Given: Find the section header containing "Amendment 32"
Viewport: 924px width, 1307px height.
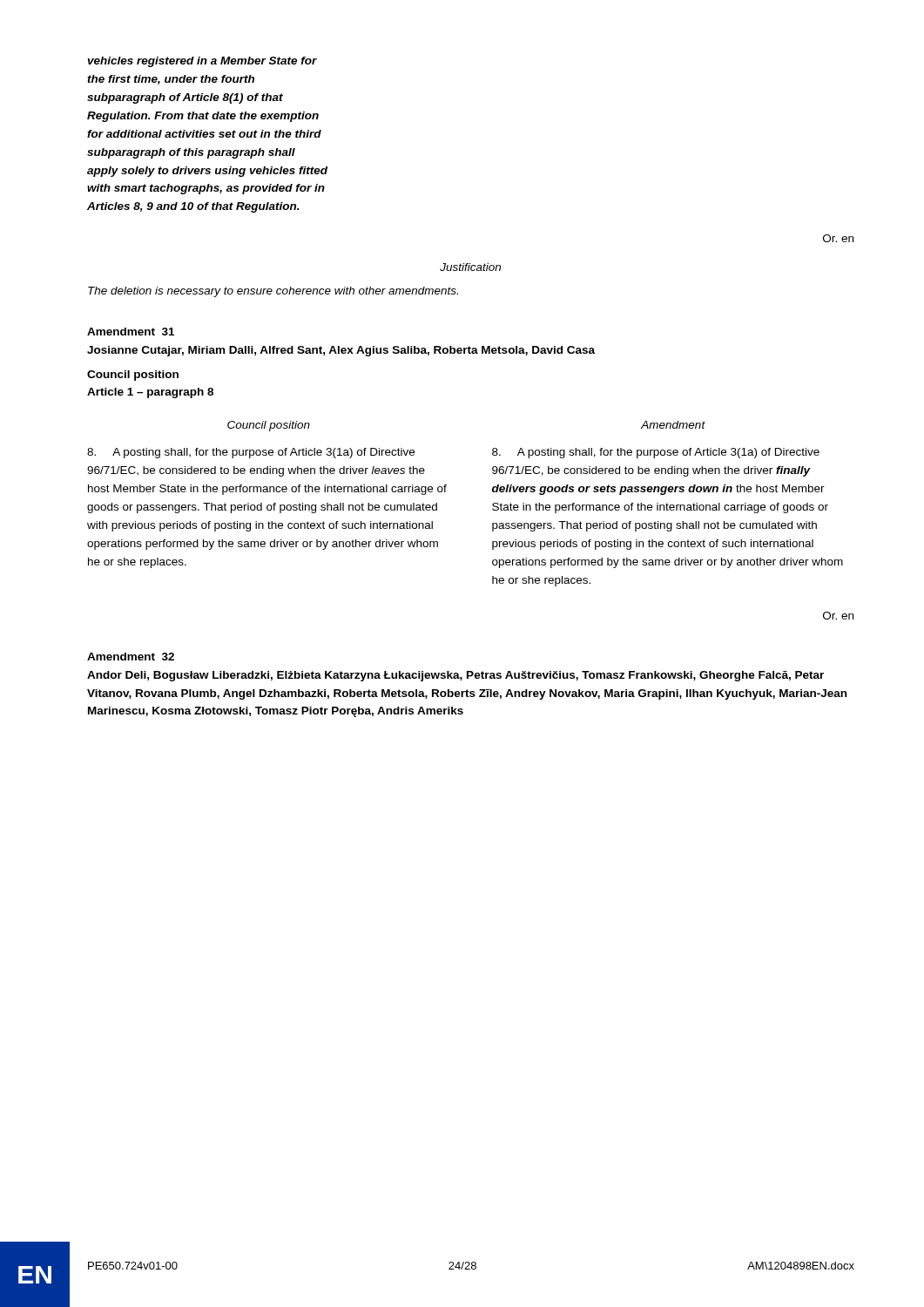Looking at the screenshot, I should pyautogui.click(x=131, y=656).
